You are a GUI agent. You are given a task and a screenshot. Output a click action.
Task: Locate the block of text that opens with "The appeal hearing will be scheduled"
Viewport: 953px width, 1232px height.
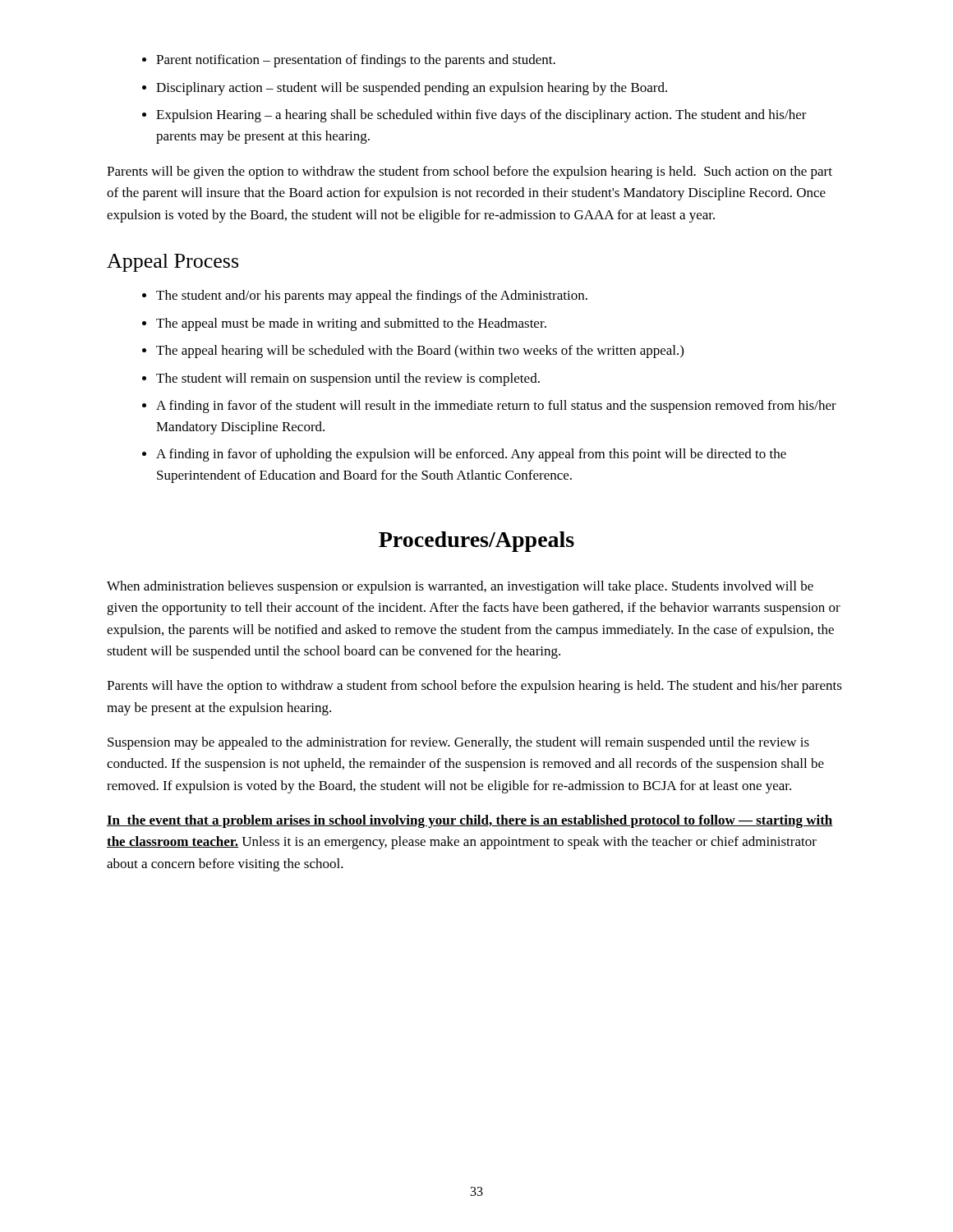click(420, 350)
